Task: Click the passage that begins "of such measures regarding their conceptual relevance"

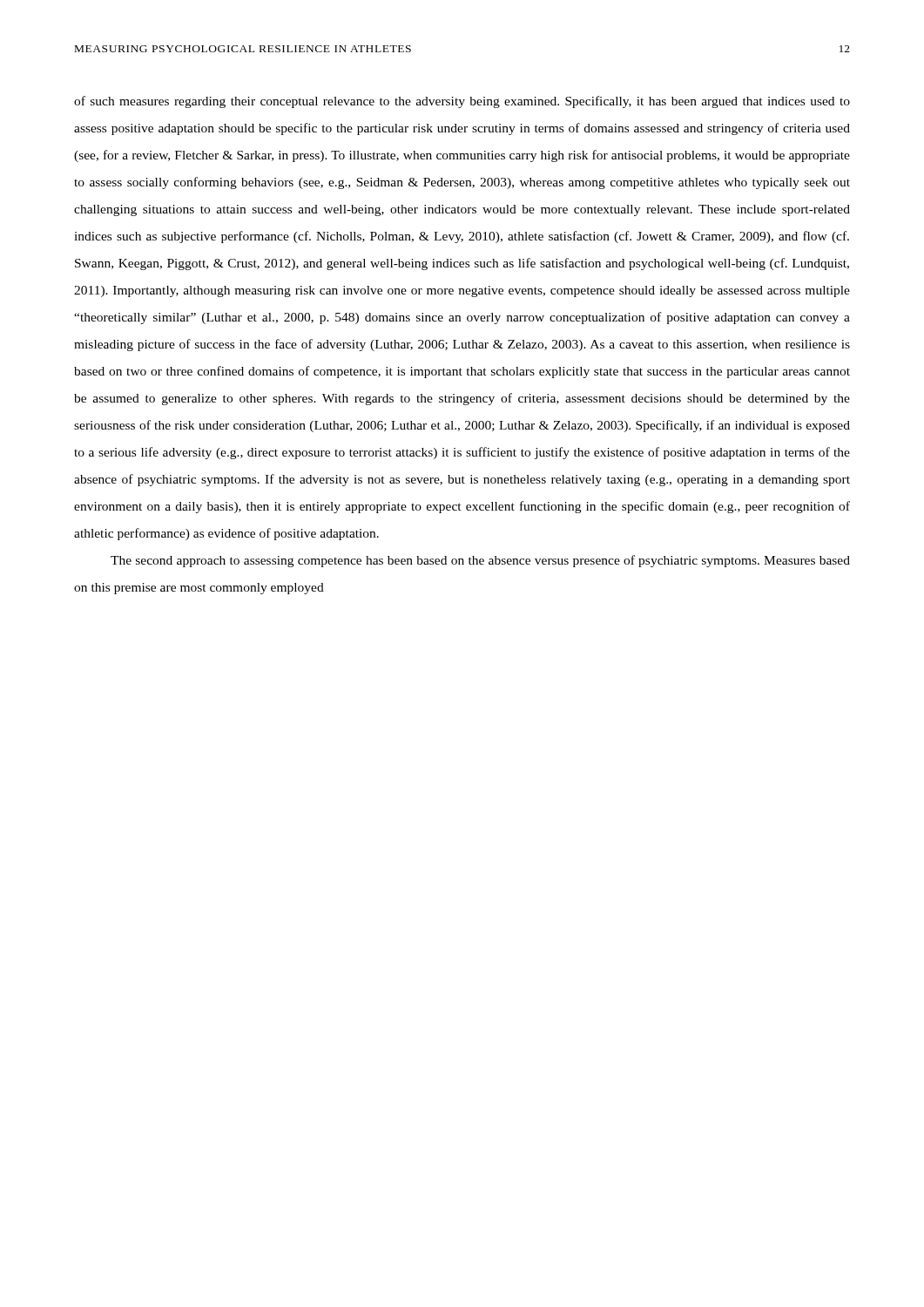Action: tap(462, 317)
